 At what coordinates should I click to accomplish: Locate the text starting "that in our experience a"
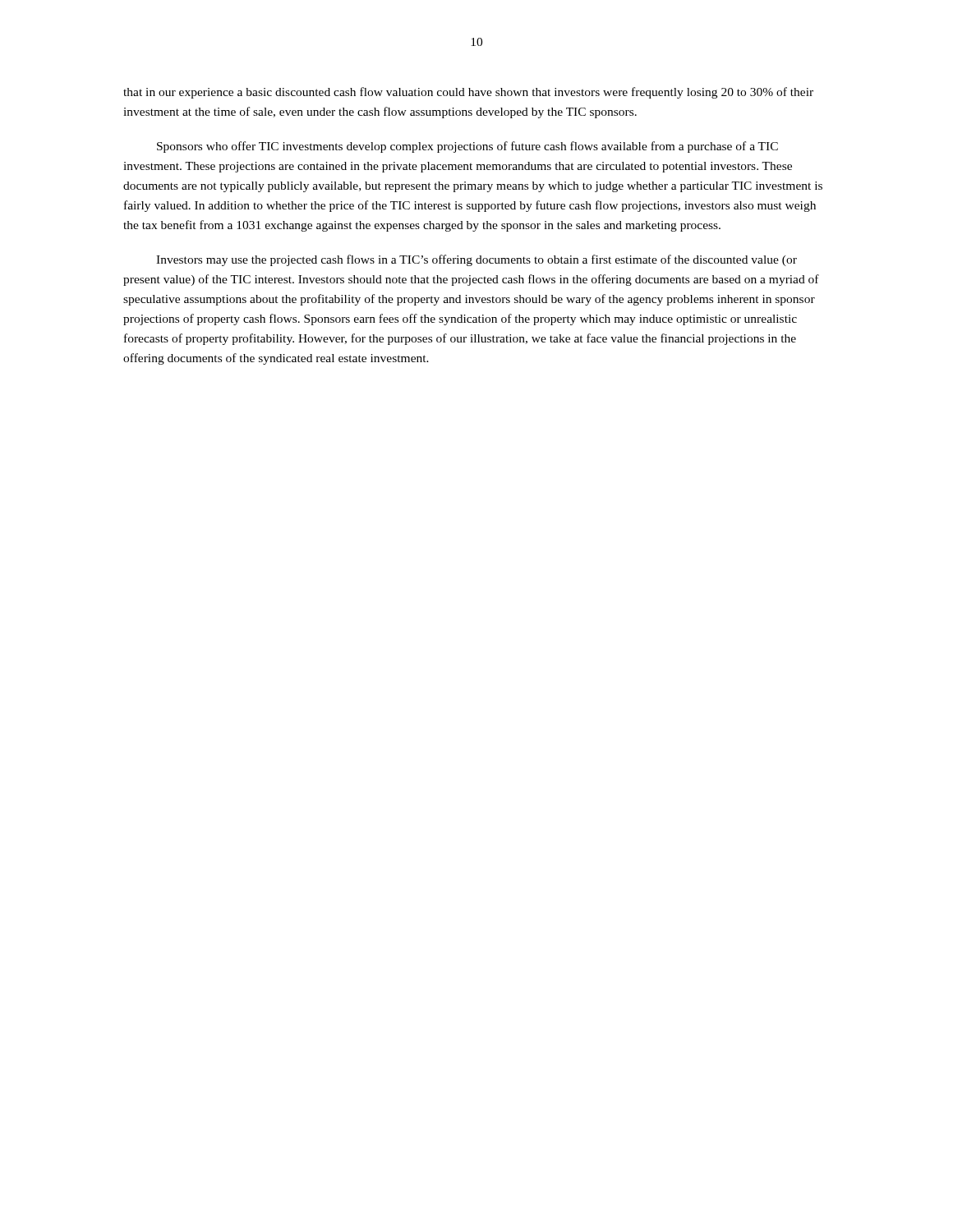468,101
